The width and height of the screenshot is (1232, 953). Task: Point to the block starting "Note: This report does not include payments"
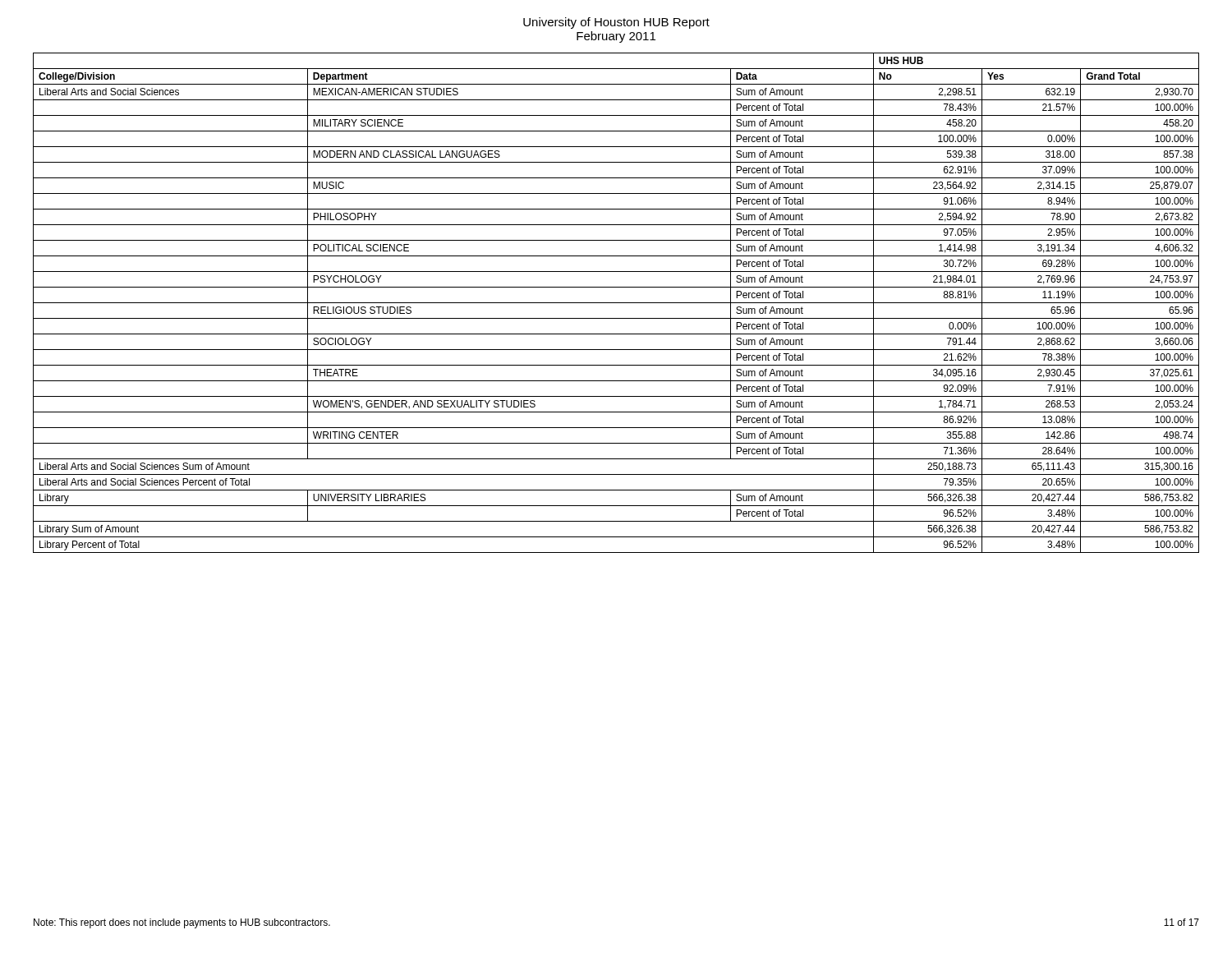click(182, 923)
